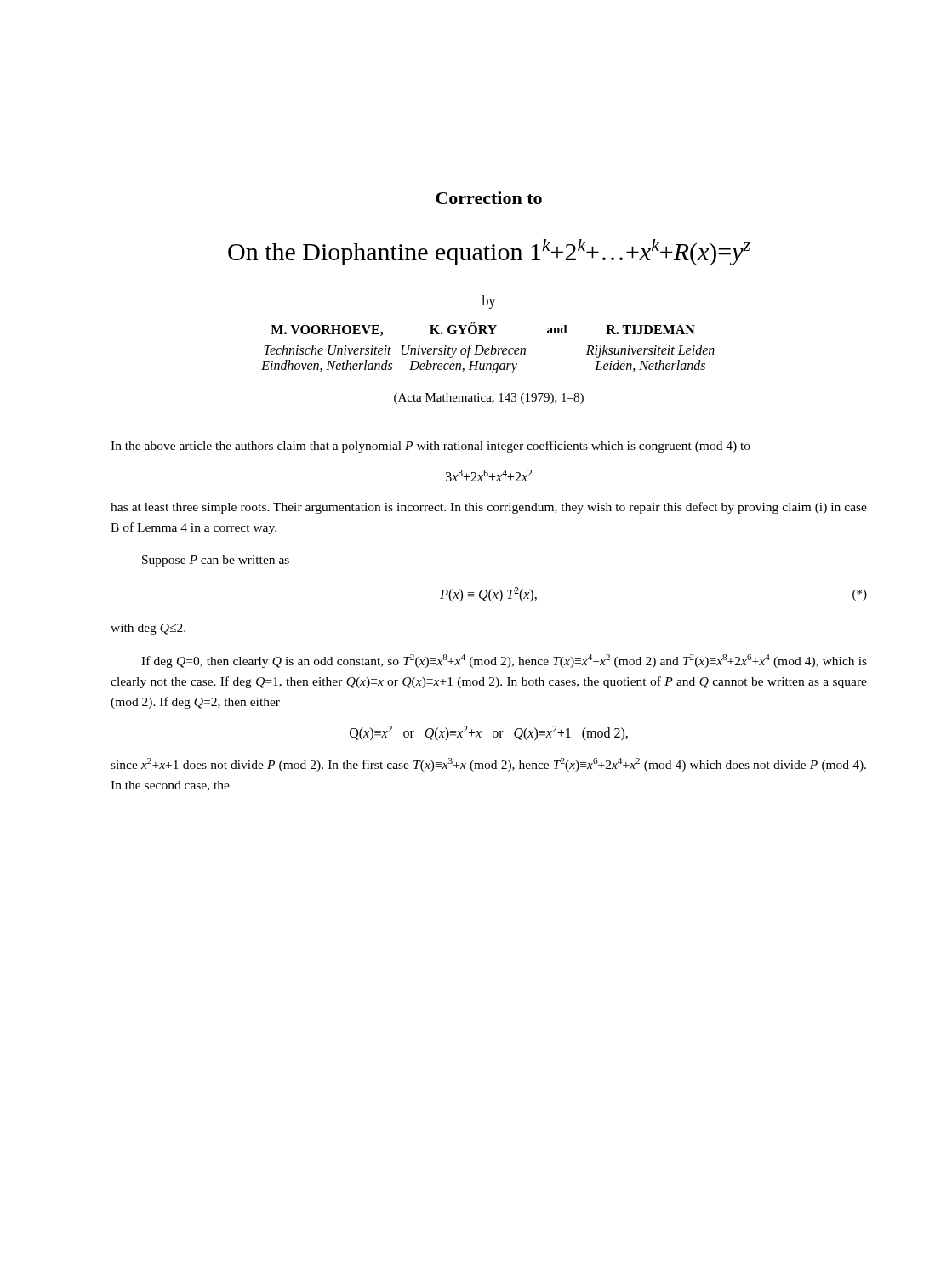The width and height of the screenshot is (952, 1276).
Task: Point to the block beginning "Technische UniversiteitEindhoven, Netherlands"
Action: tap(489, 358)
